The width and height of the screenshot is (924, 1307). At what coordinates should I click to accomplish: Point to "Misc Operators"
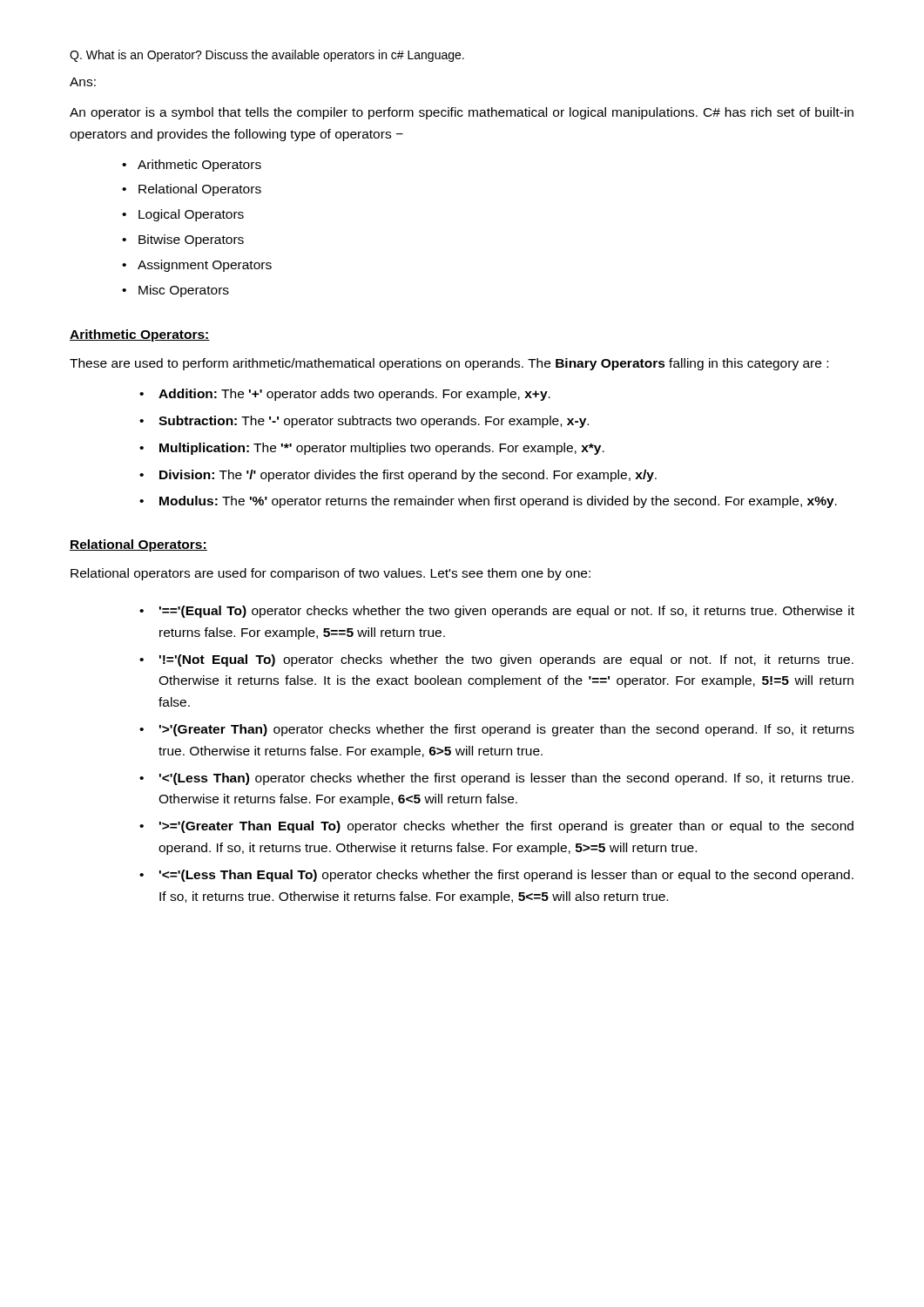[x=183, y=289]
